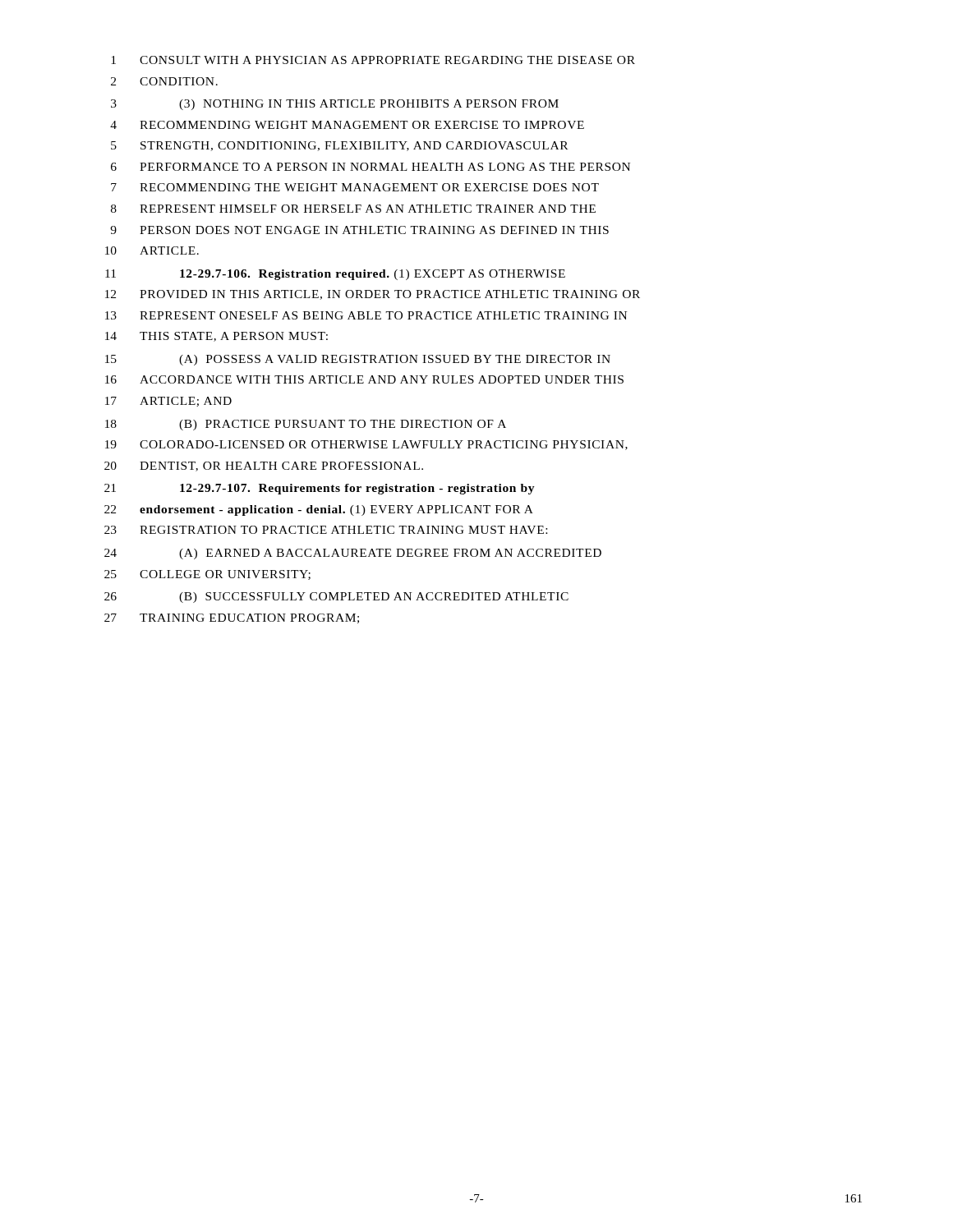Screen dimensions: 1232x953
Task: Find the list item with the text "9 PERSON DOES"
Action: (350, 229)
